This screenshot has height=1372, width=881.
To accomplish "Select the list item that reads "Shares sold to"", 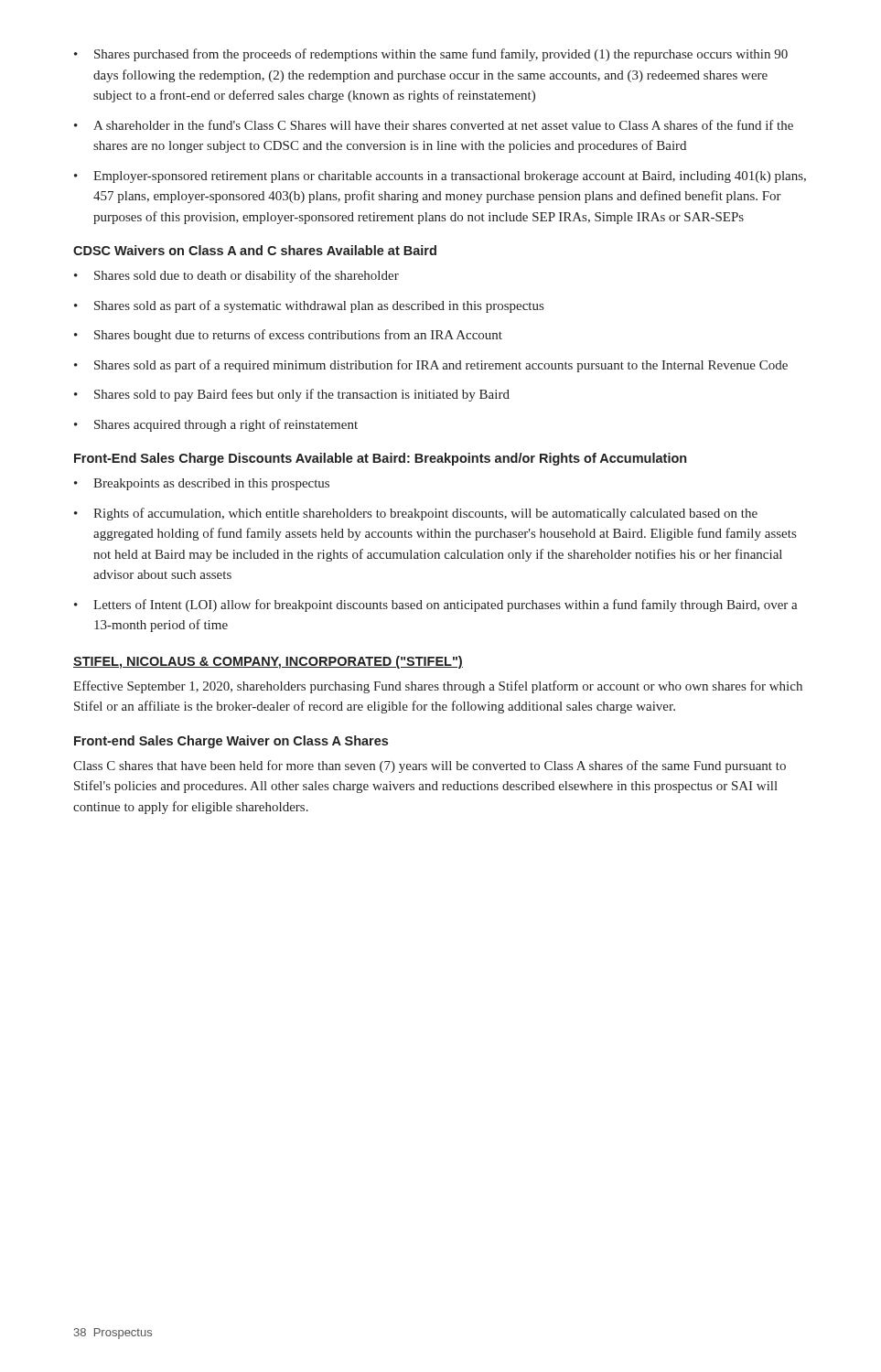I will pos(301,394).
